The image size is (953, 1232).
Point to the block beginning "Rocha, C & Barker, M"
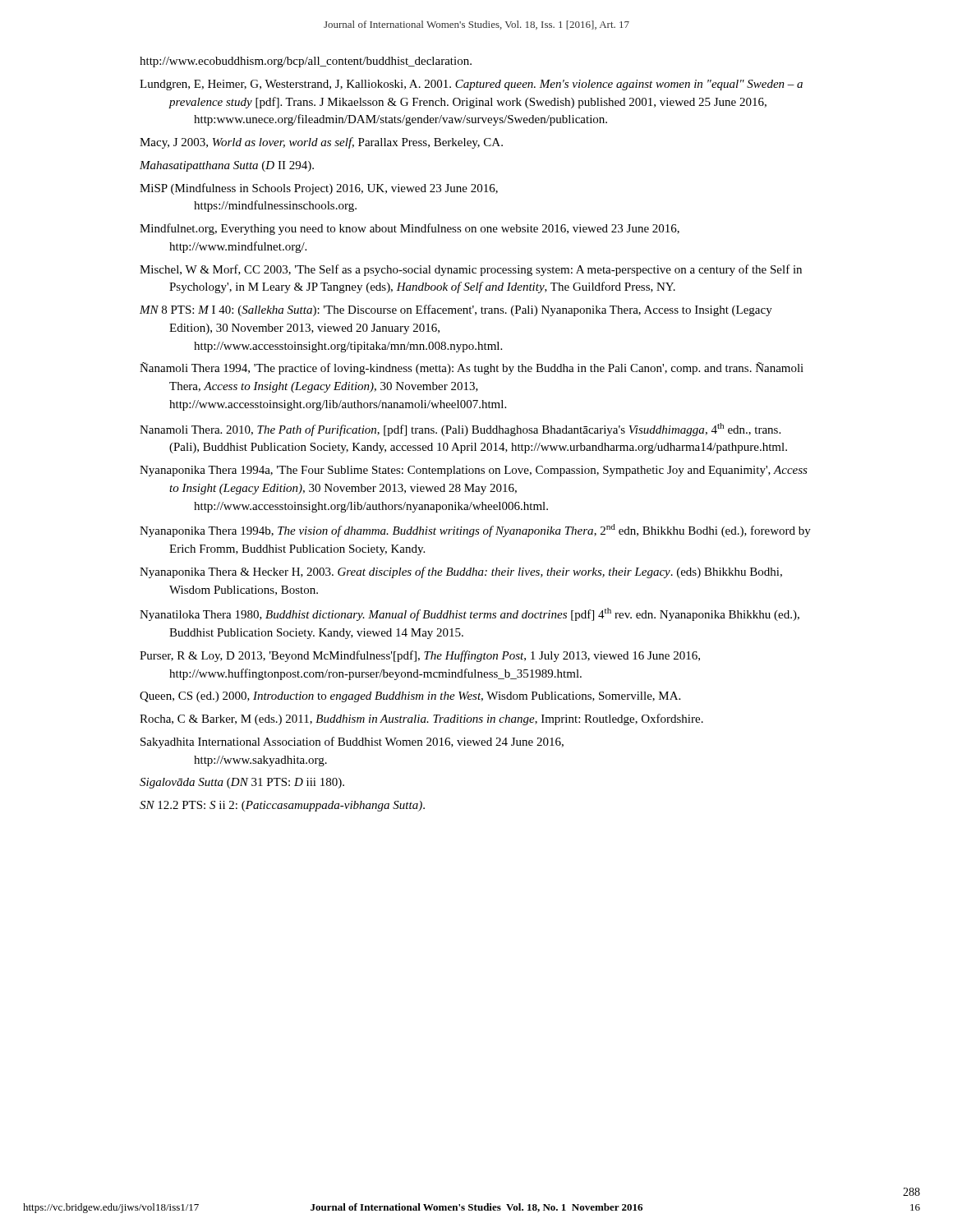(x=422, y=719)
